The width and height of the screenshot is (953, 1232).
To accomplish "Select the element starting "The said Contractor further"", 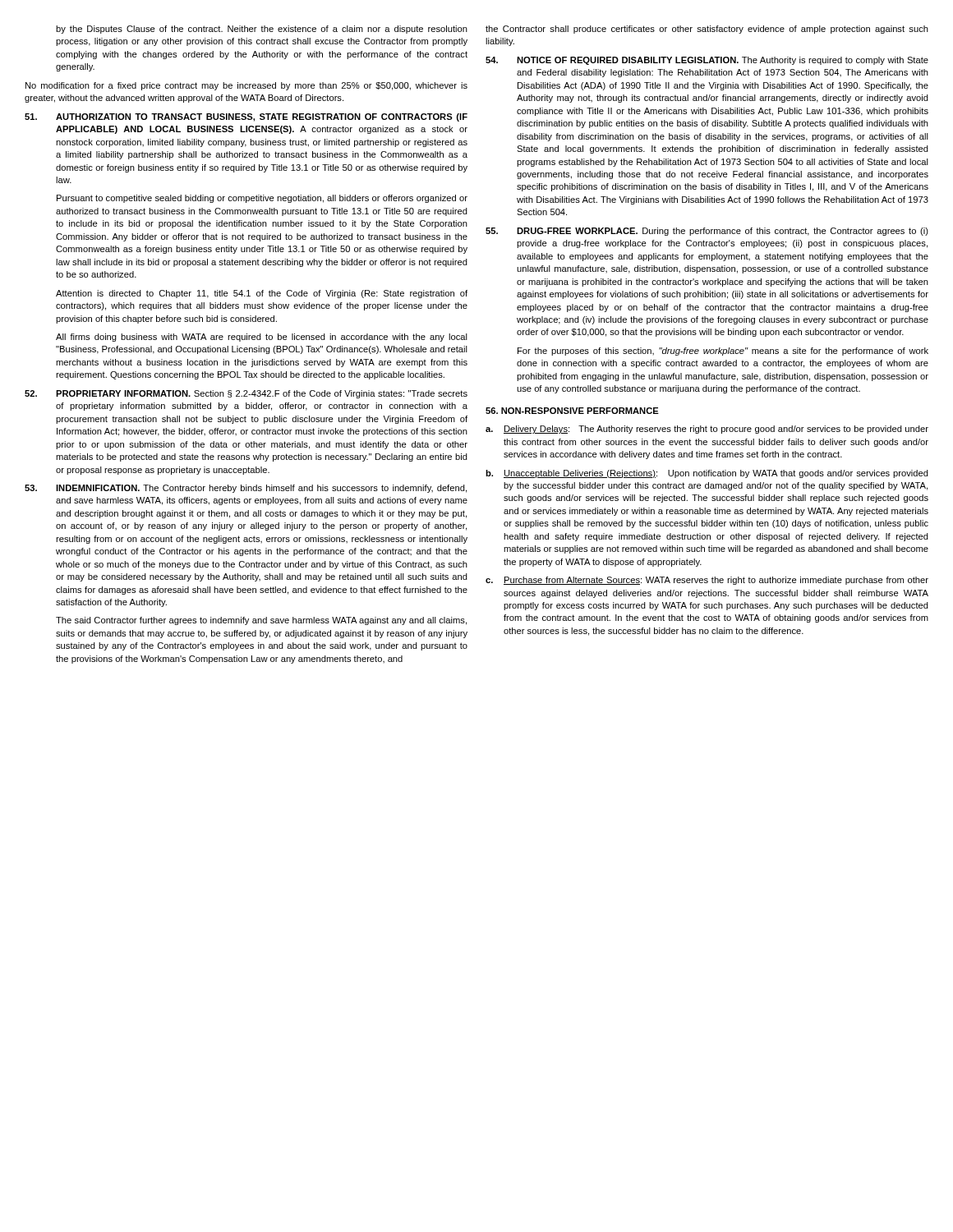I will 262,640.
